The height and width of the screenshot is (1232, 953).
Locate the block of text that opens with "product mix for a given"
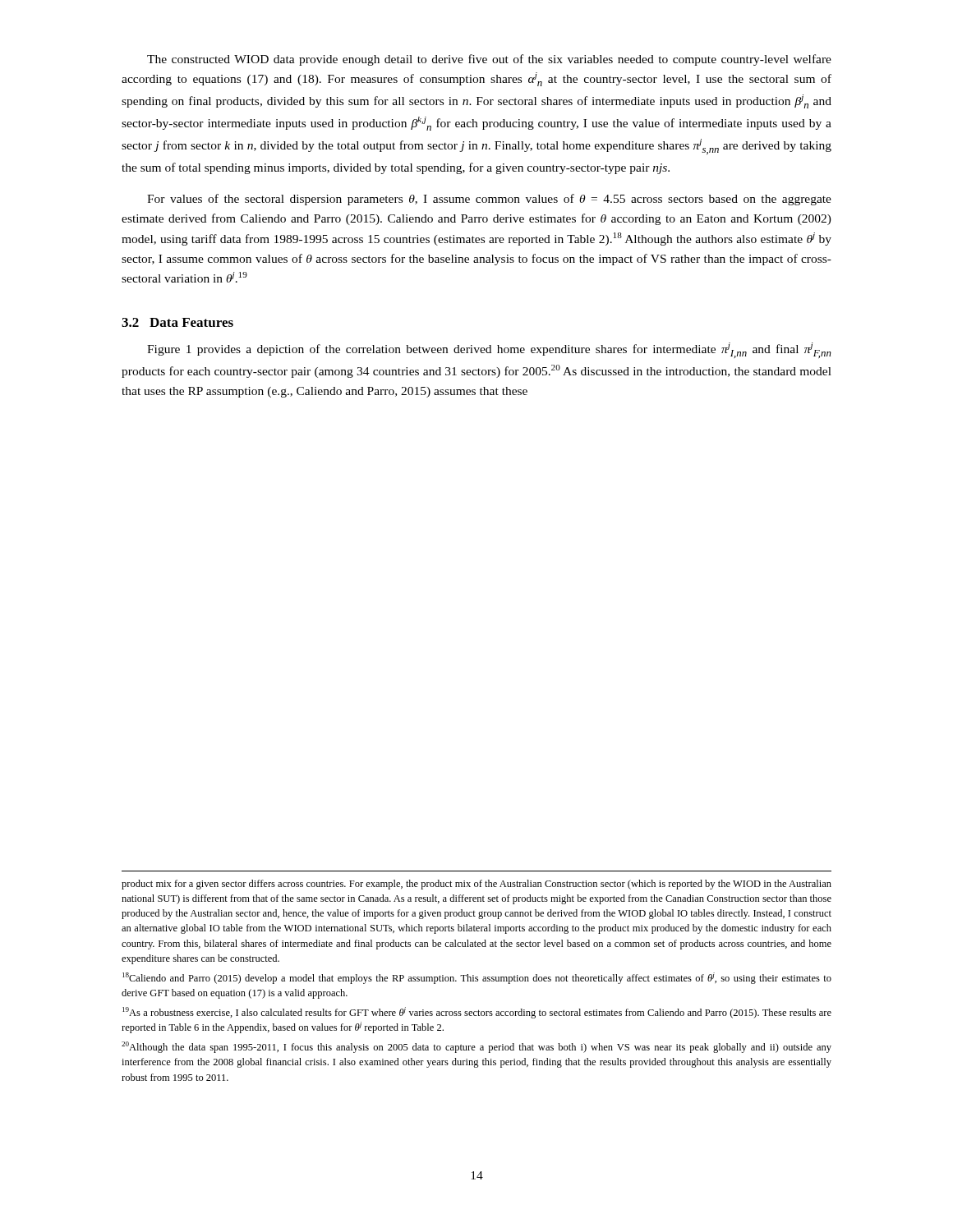476,921
